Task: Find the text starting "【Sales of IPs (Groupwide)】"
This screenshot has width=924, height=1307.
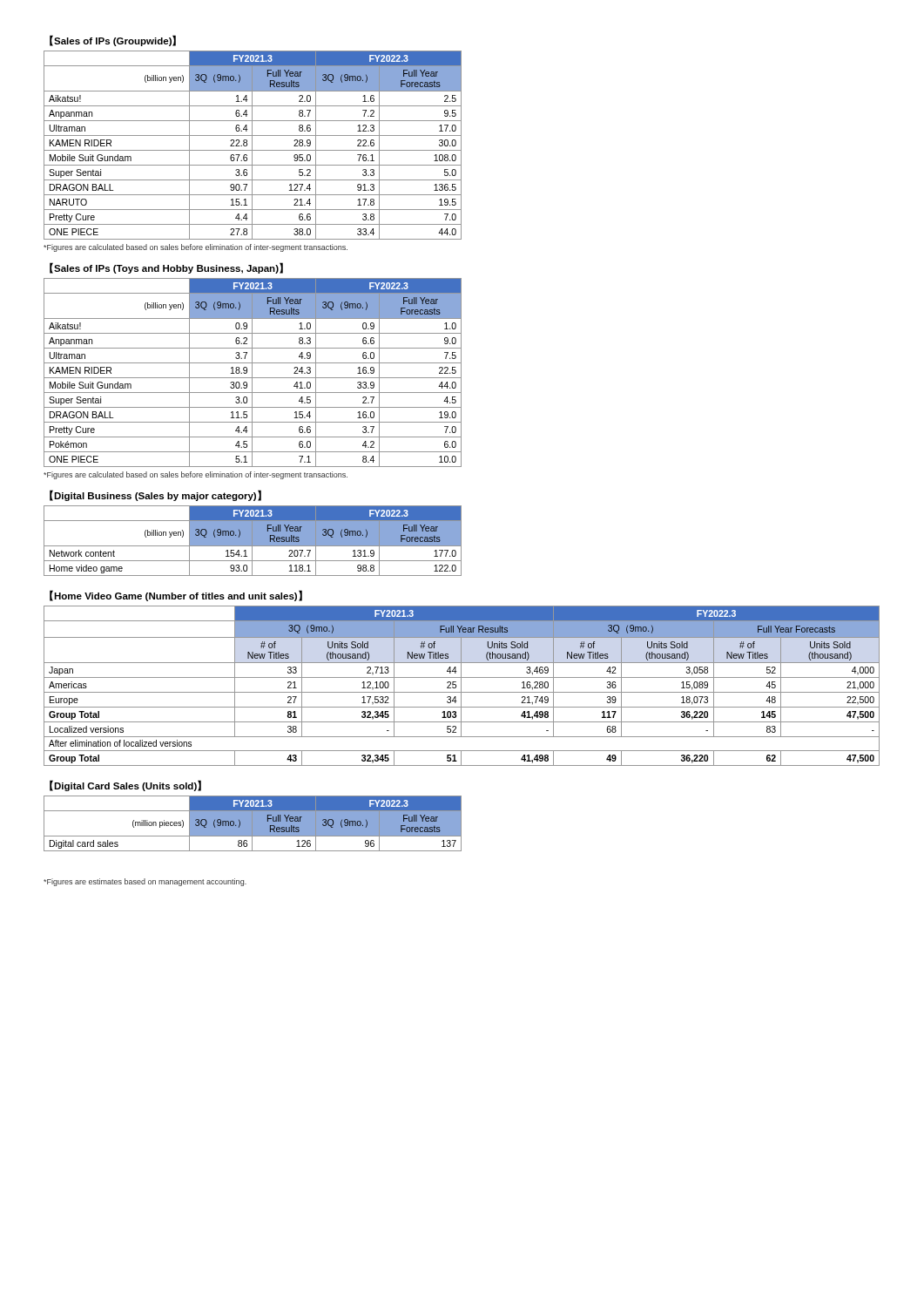Action: 113,41
